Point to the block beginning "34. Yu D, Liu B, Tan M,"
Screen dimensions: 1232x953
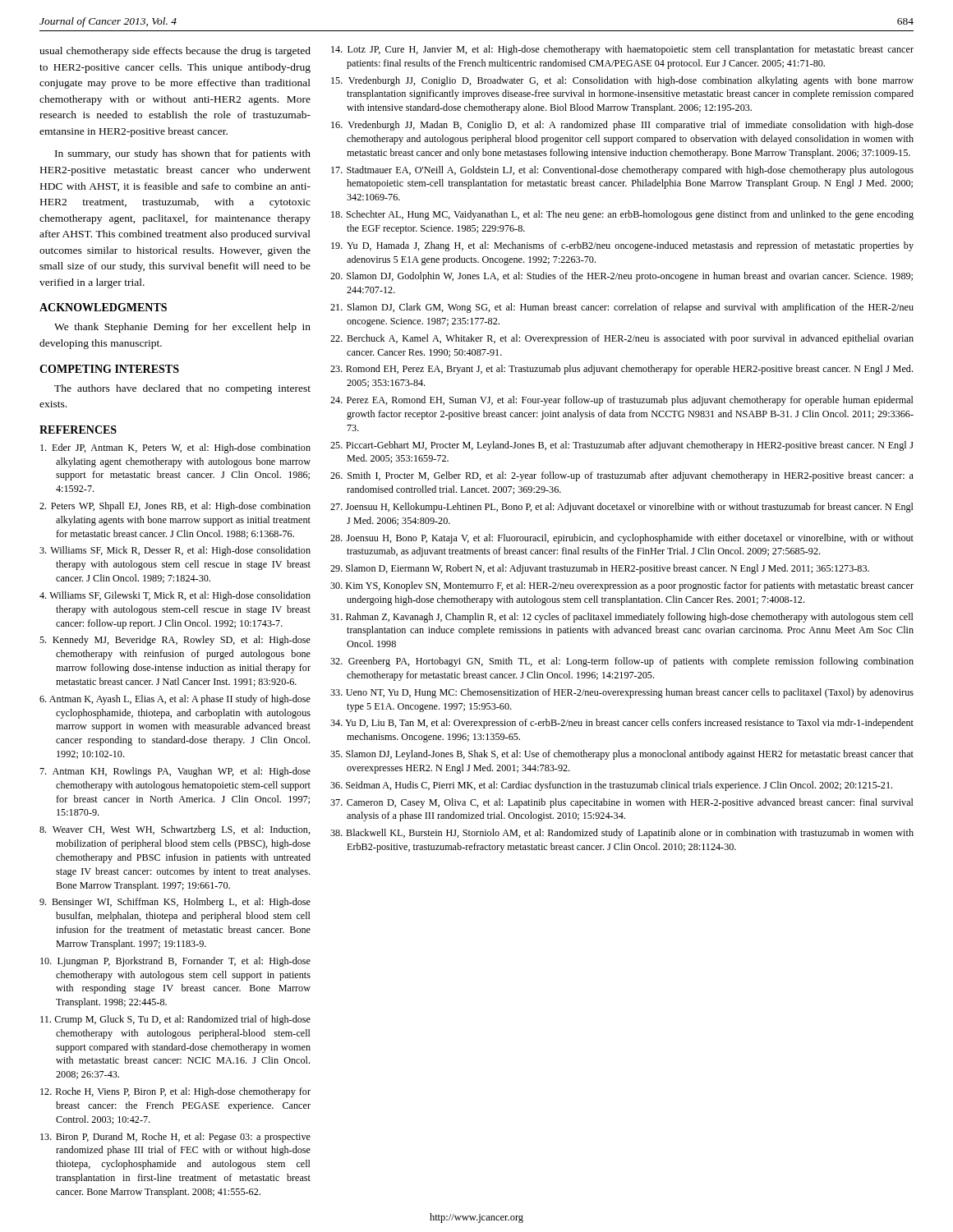tap(622, 730)
